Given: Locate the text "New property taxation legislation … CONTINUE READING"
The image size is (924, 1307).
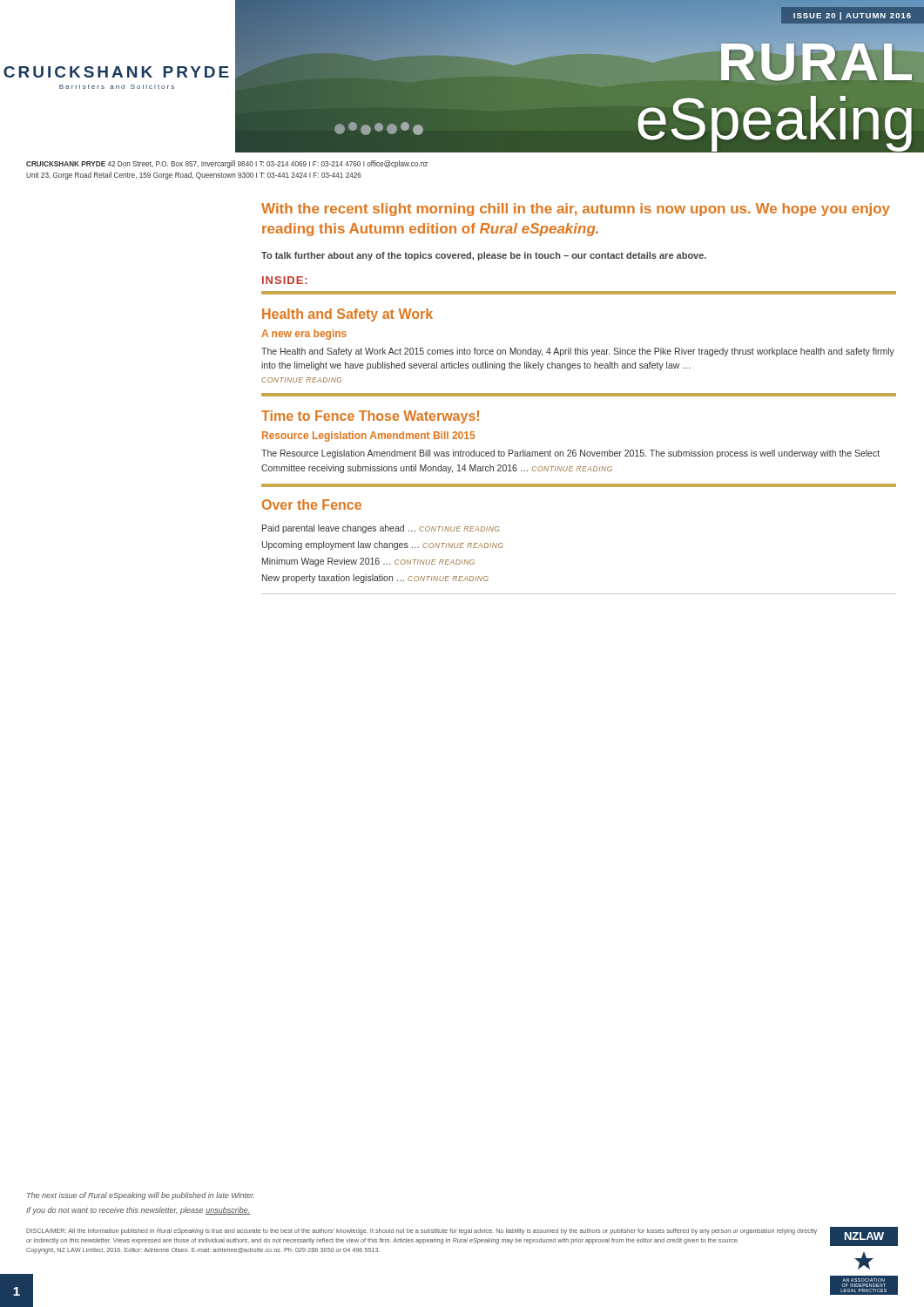Looking at the screenshot, I should [375, 578].
